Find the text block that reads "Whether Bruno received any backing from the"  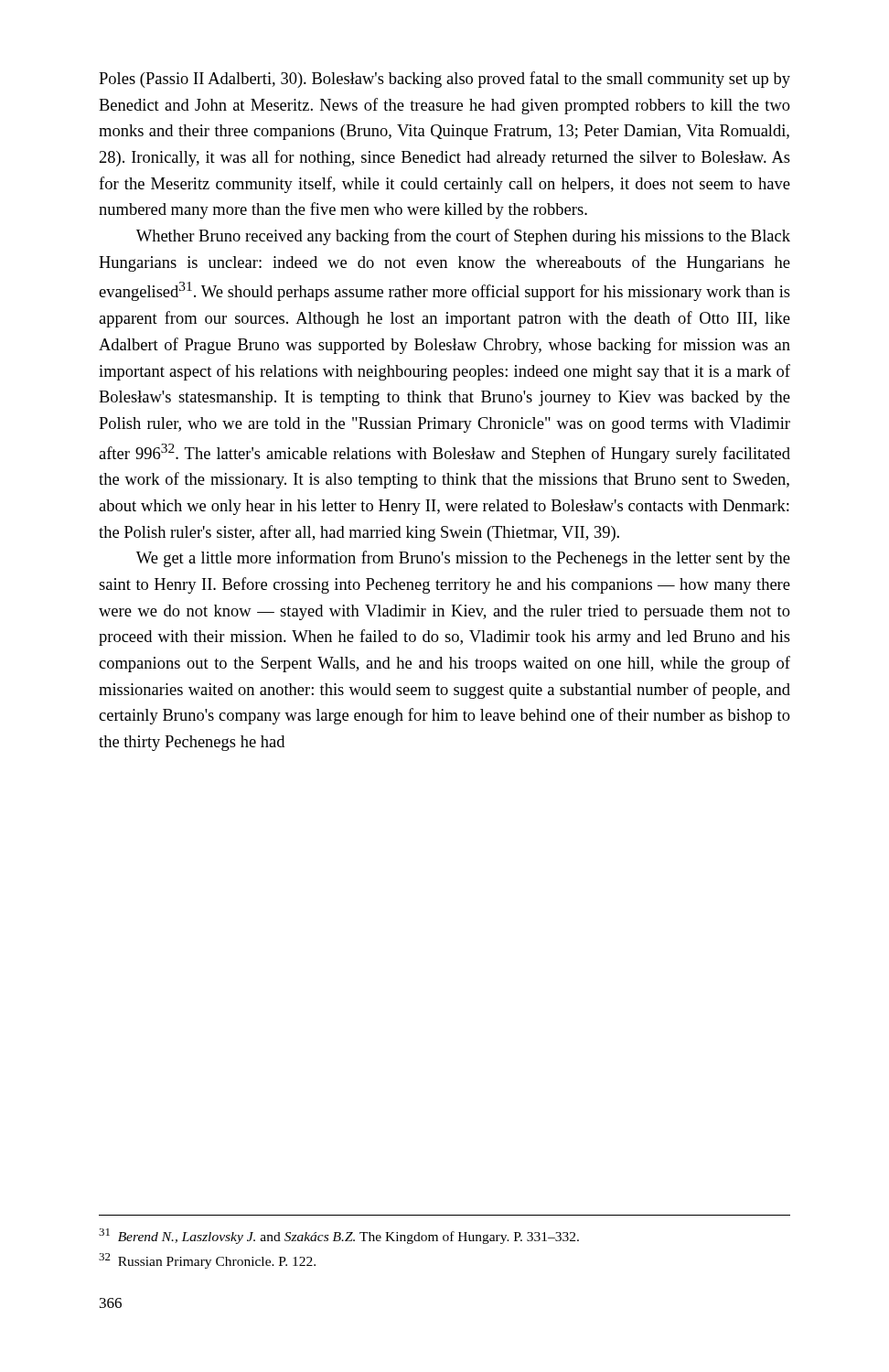point(444,384)
